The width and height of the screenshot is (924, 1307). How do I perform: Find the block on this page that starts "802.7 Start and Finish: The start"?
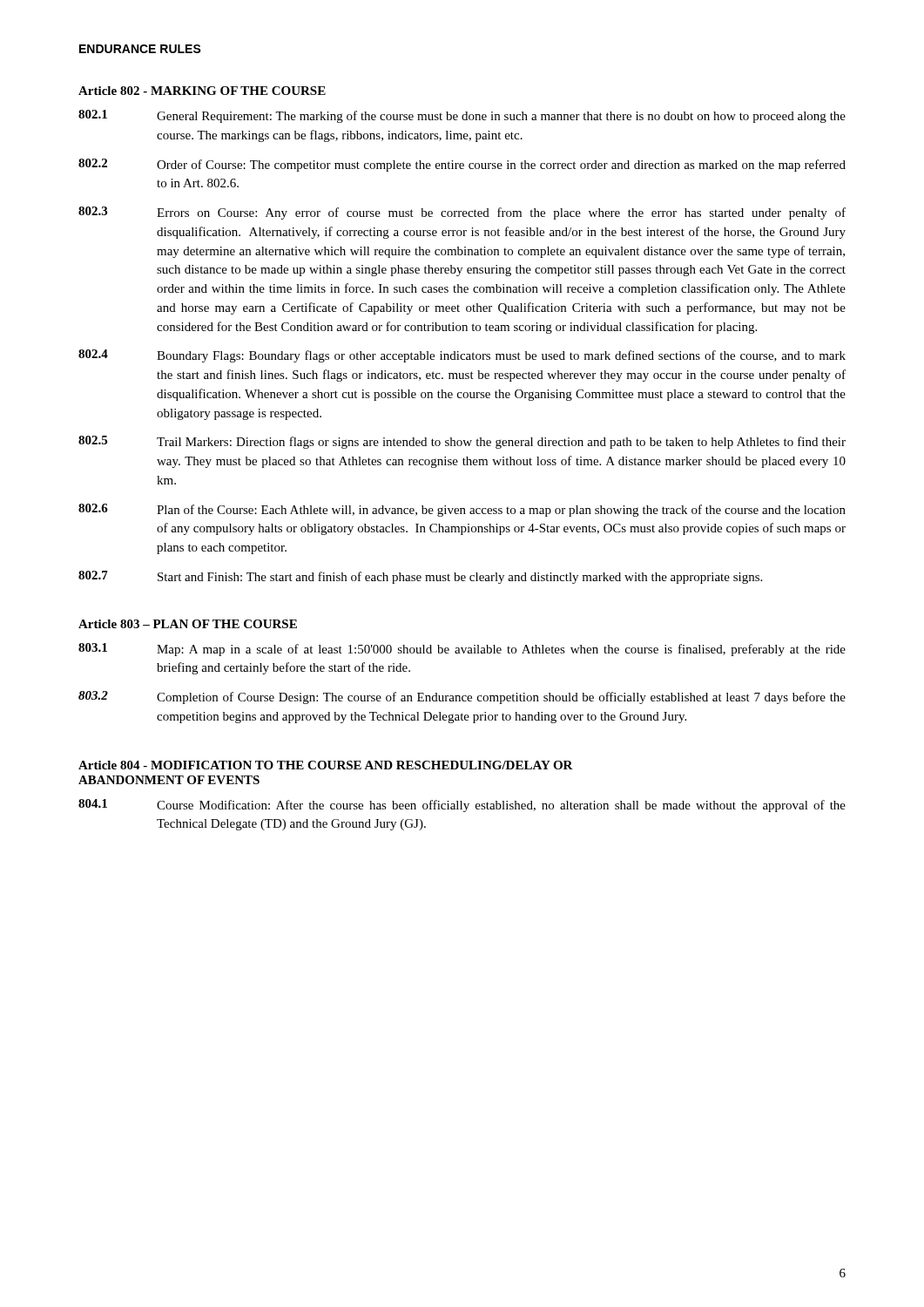462,577
